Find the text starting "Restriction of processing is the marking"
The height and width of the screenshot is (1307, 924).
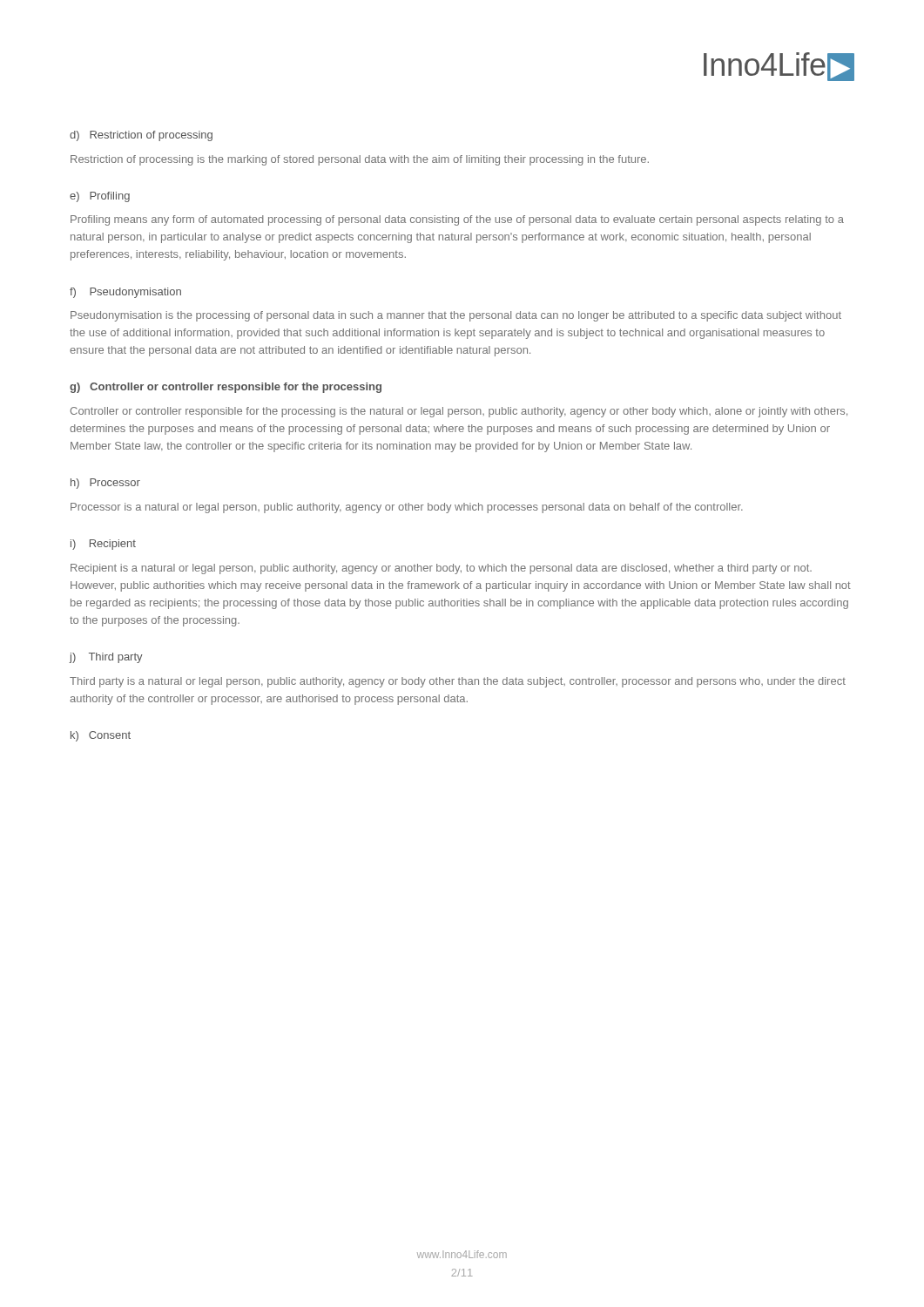pos(360,159)
